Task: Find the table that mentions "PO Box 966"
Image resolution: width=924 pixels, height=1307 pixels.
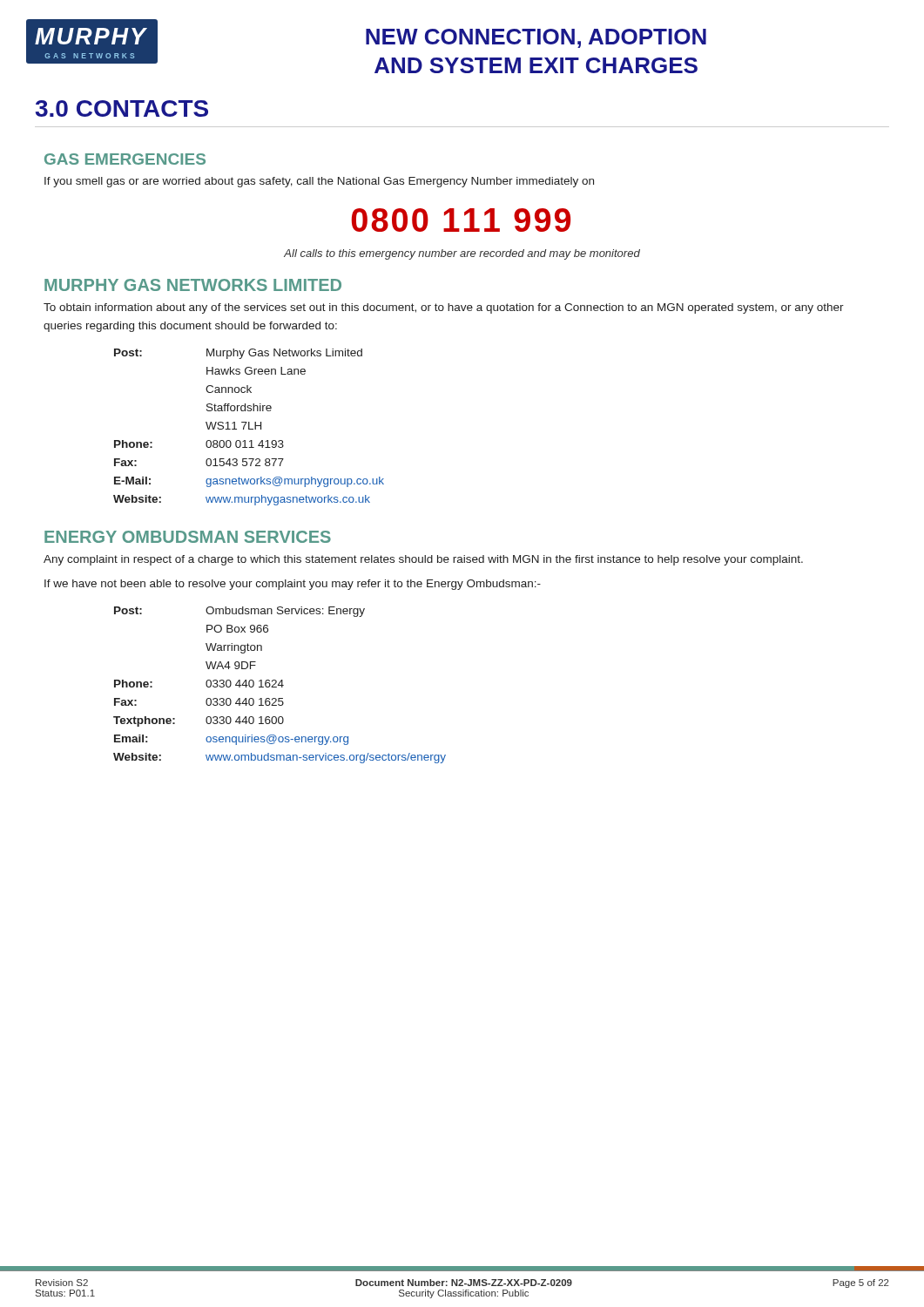Action: [x=462, y=684]
